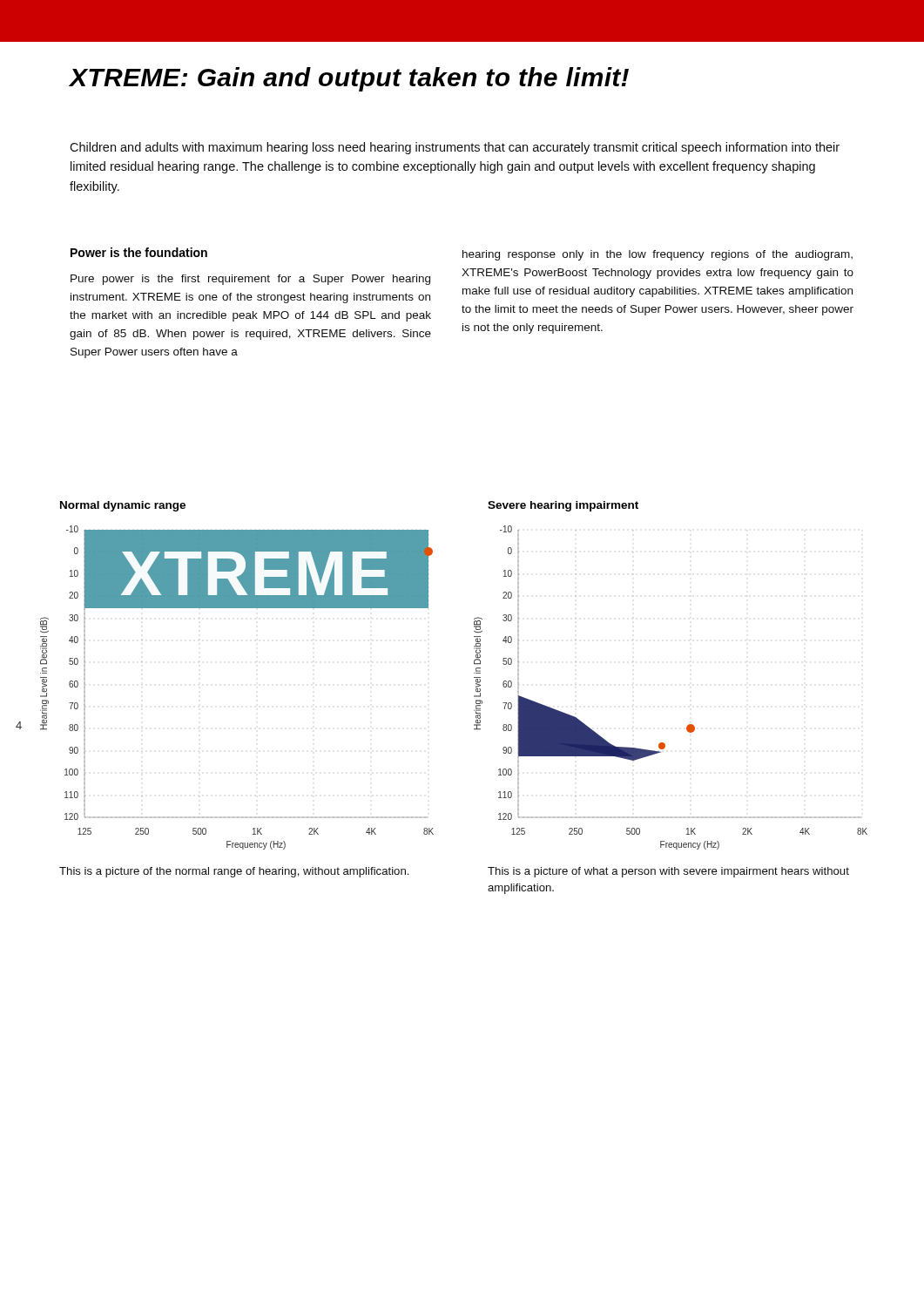Find the region starting "Children and adults with"
Image resolution: width=924 pixels, height=1307 pixels.
click(455, 167)
